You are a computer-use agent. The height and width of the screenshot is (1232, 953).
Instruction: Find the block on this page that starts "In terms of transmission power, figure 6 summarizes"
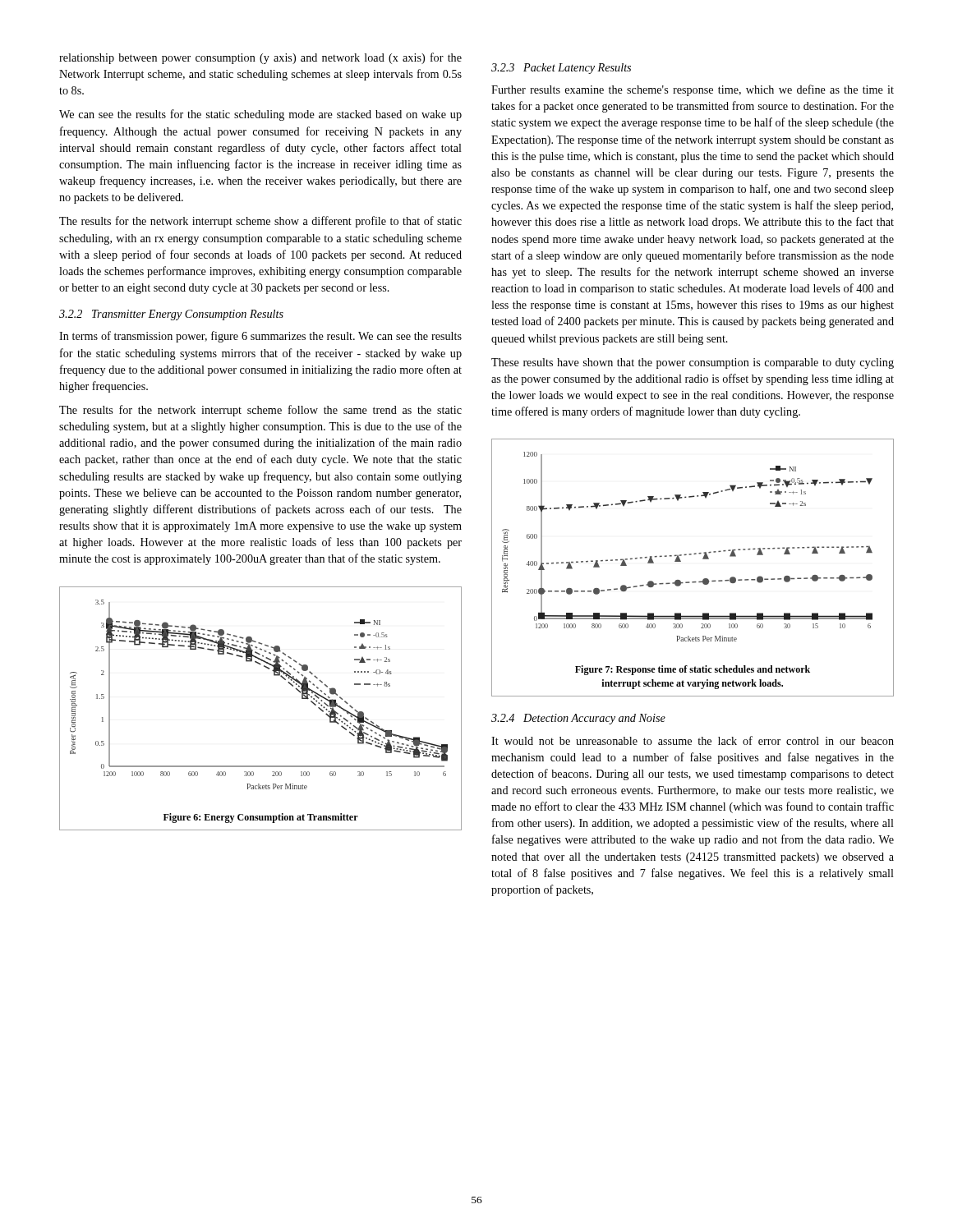pos(260,448)
